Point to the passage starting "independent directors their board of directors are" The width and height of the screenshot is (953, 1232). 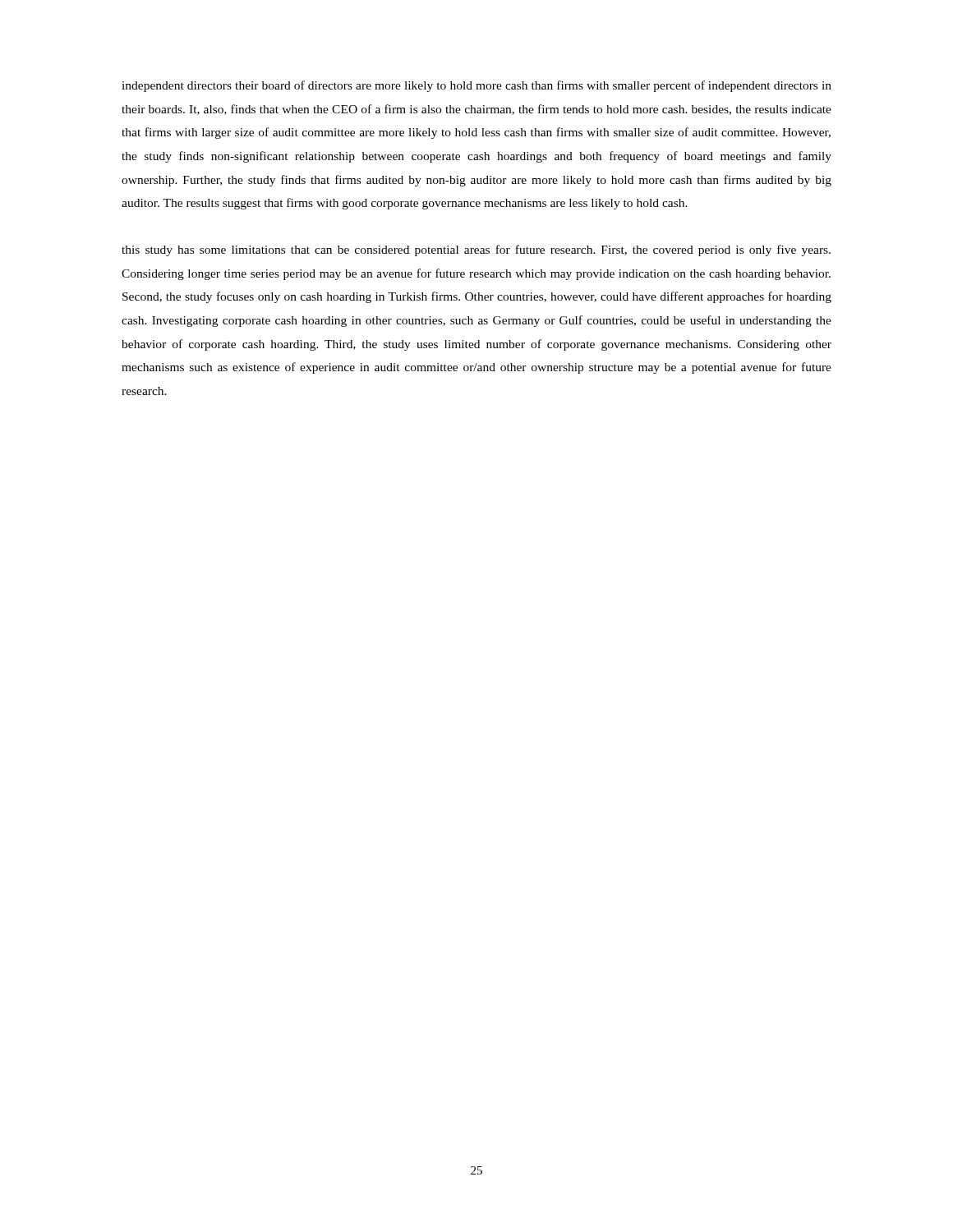tap(476, 144)
